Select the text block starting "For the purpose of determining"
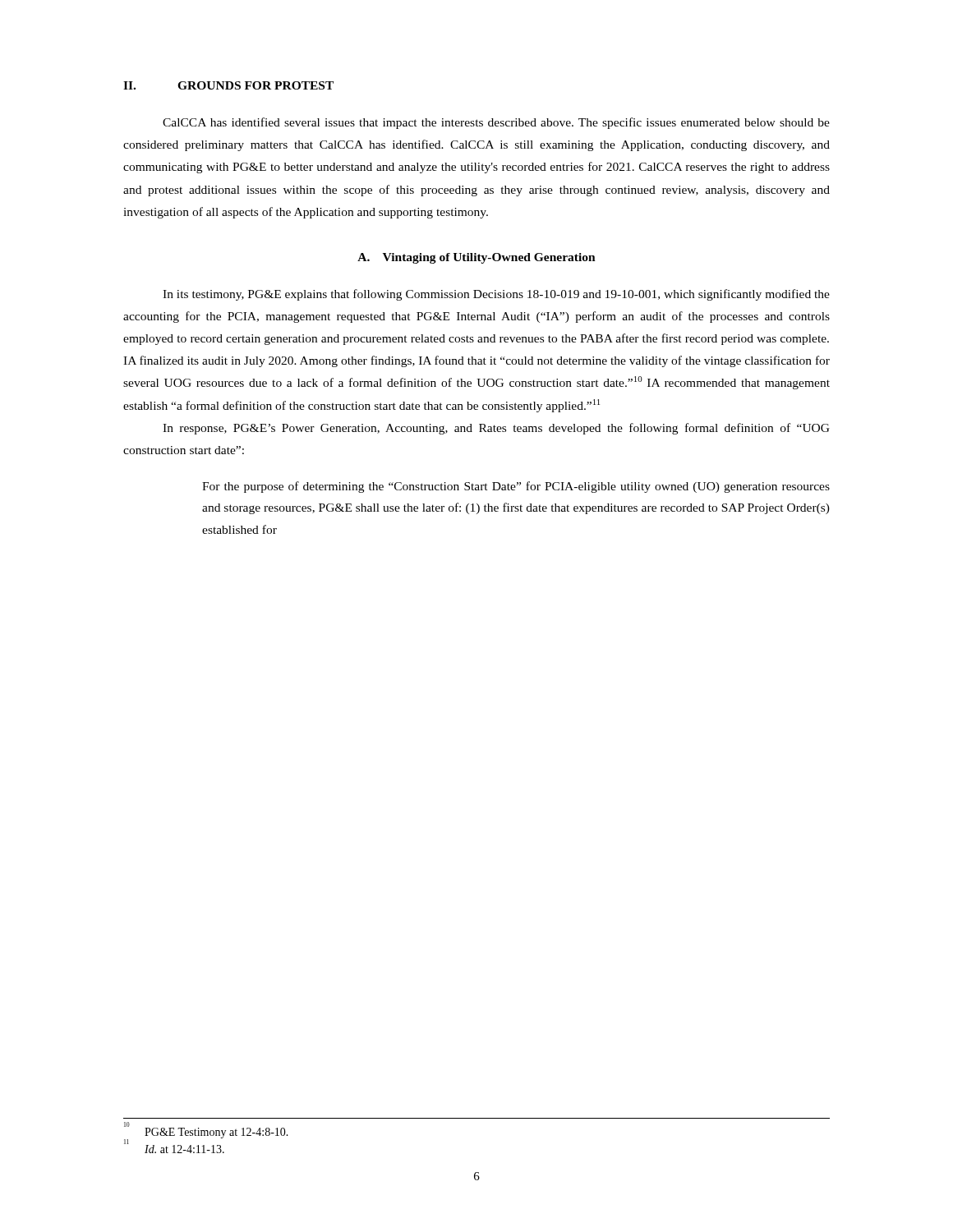 (x=516, y=507)
